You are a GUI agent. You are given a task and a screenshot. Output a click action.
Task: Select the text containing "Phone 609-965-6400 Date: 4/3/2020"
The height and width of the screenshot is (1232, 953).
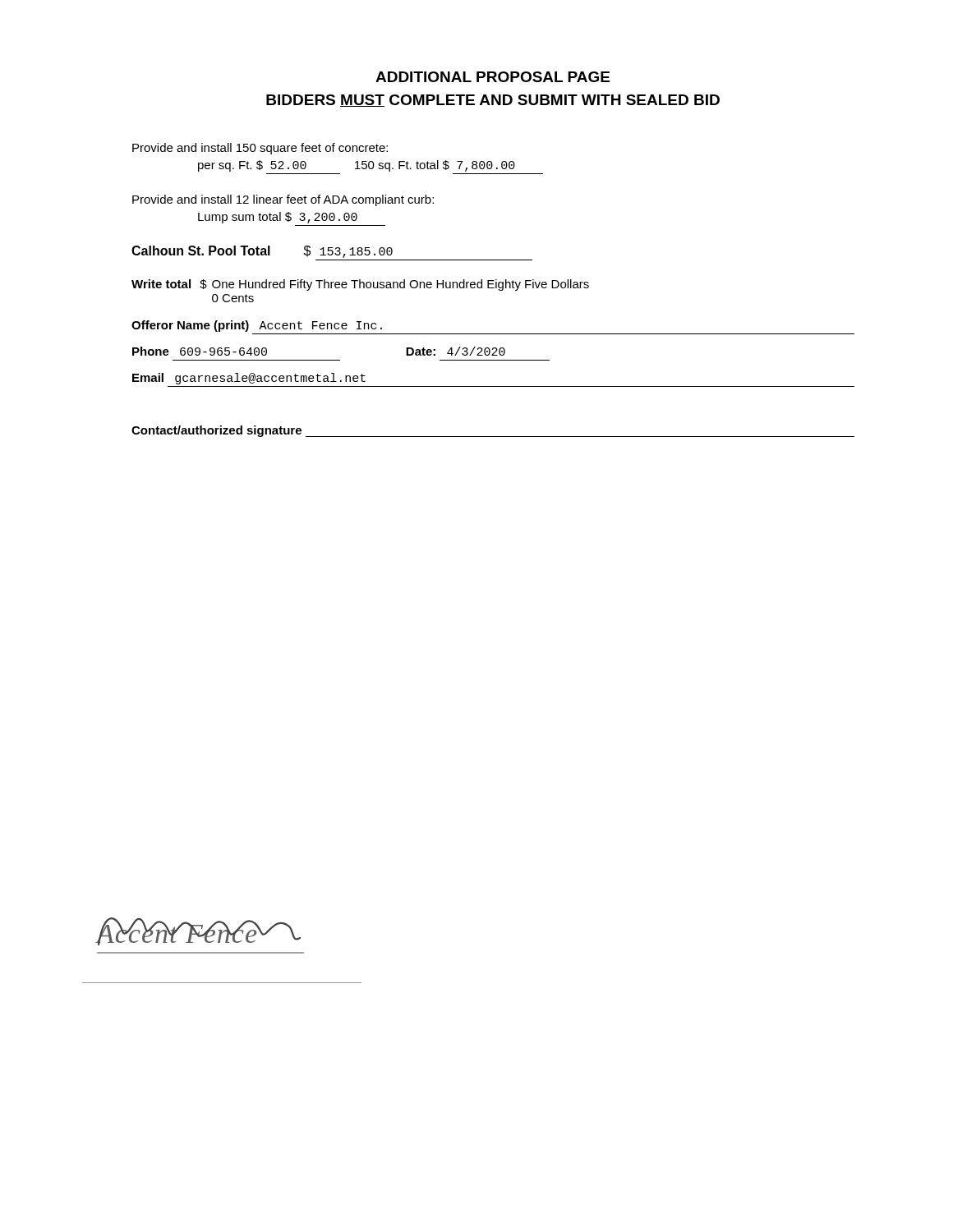[341, 352]
